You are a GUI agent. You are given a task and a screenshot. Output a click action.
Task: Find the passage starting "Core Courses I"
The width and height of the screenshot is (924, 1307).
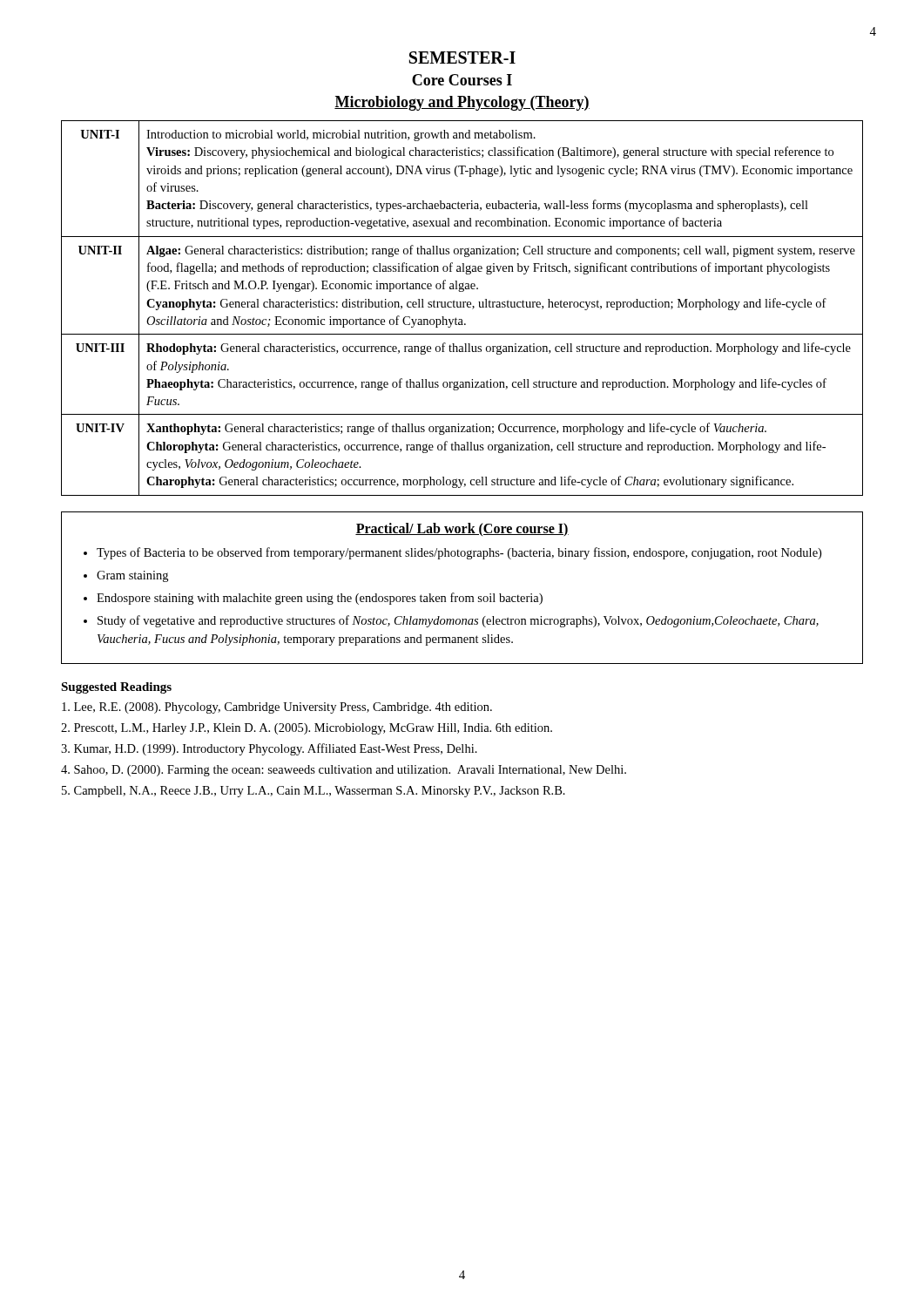(462, 80)
